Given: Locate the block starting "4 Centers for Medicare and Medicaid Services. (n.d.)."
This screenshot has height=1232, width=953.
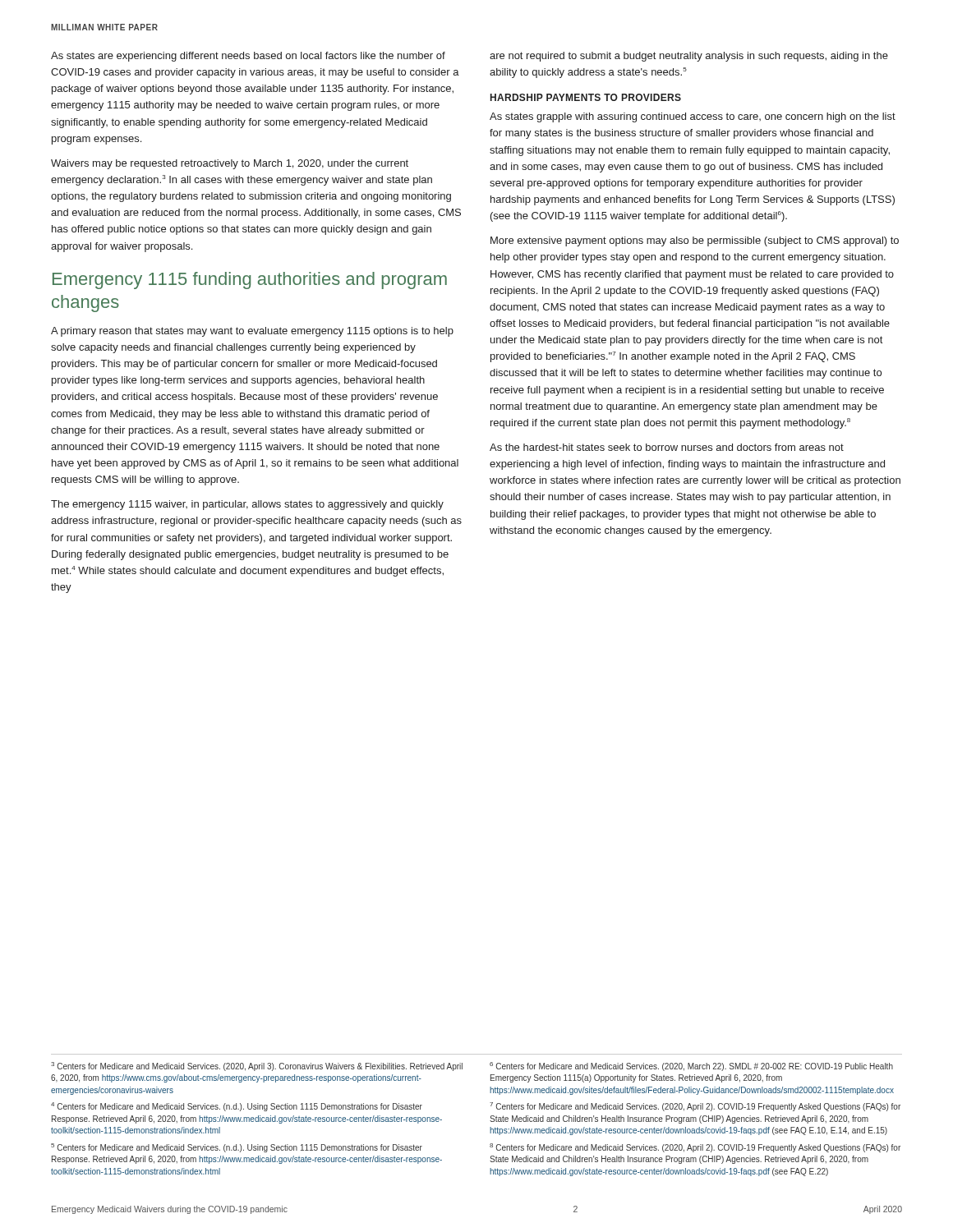Looking at the screenshot, I should pyautogui.click(x=247, y=1118).
